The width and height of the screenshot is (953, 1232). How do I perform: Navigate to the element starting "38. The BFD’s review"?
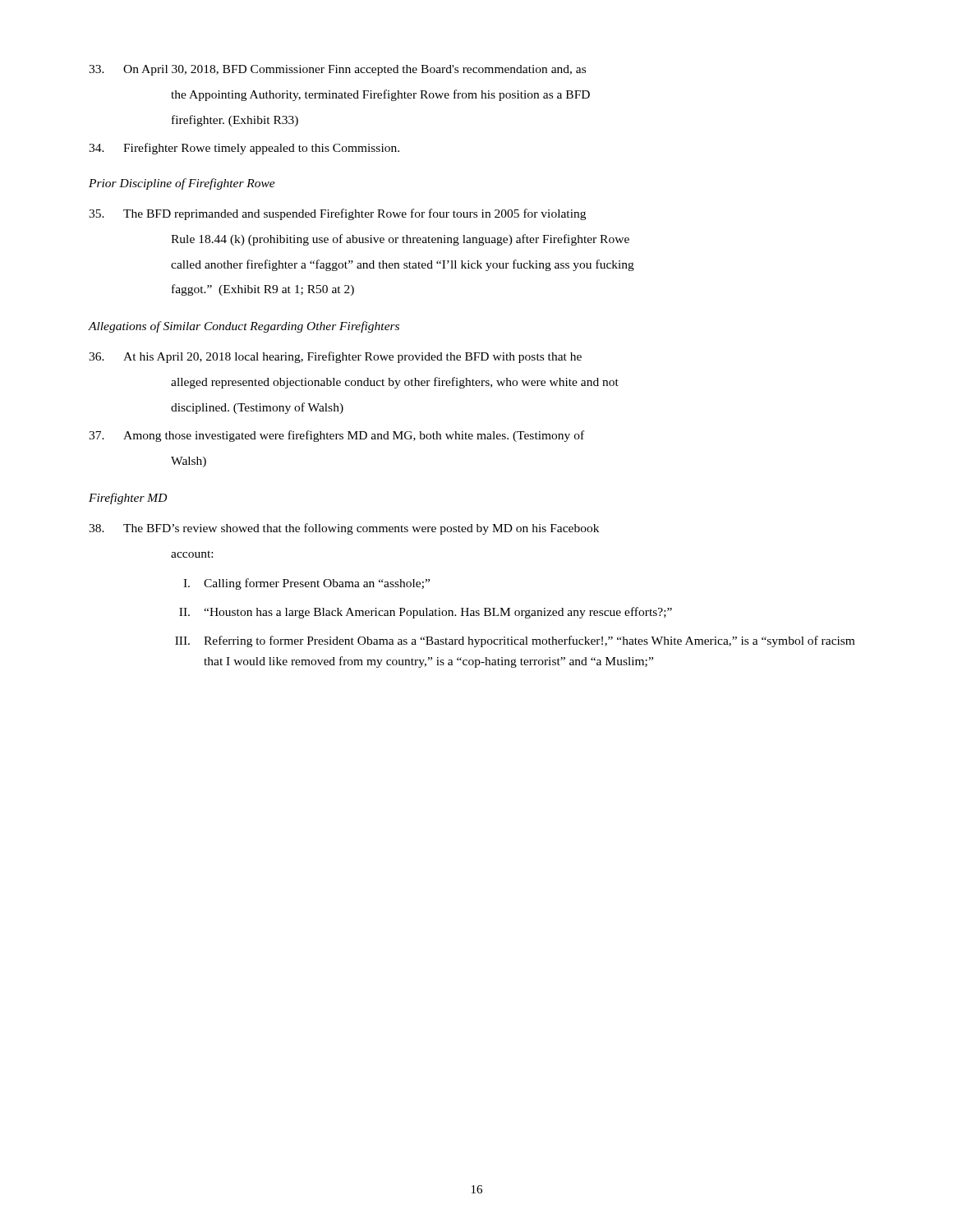pyautogui.click(x=476, y=599)
